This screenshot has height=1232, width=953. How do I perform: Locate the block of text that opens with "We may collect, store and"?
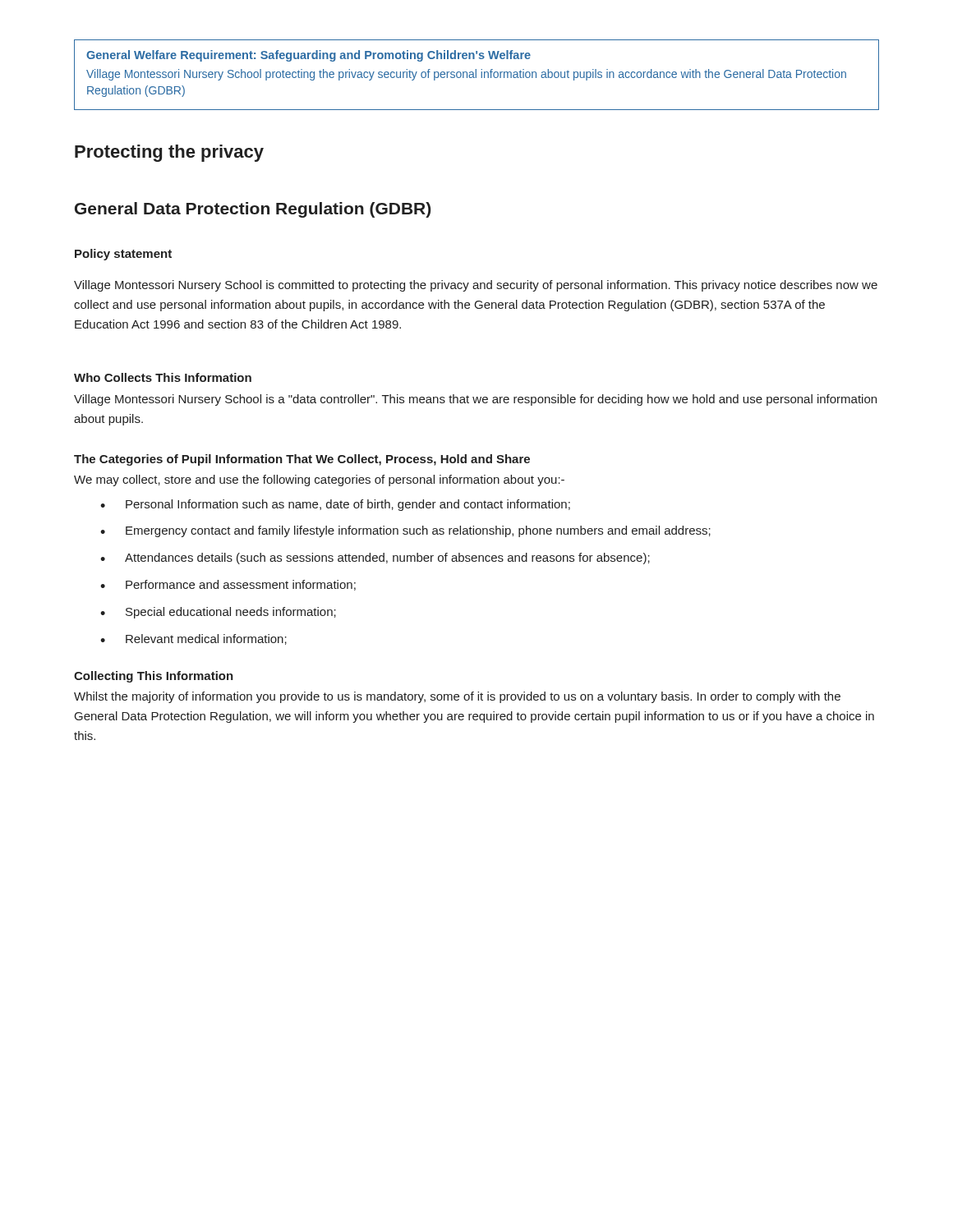click(319, 479)
